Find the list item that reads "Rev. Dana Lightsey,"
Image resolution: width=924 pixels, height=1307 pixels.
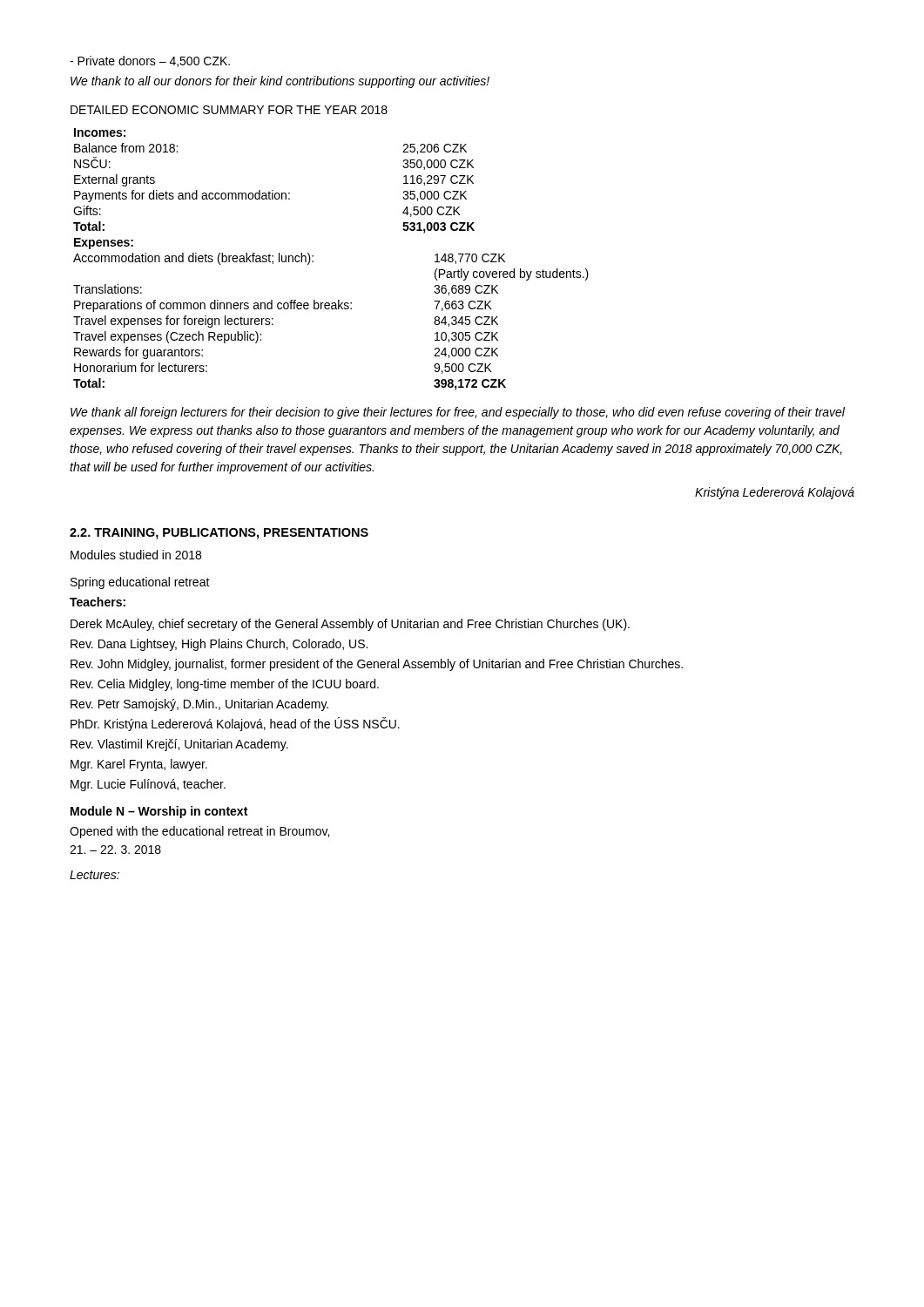coord(219,644)
